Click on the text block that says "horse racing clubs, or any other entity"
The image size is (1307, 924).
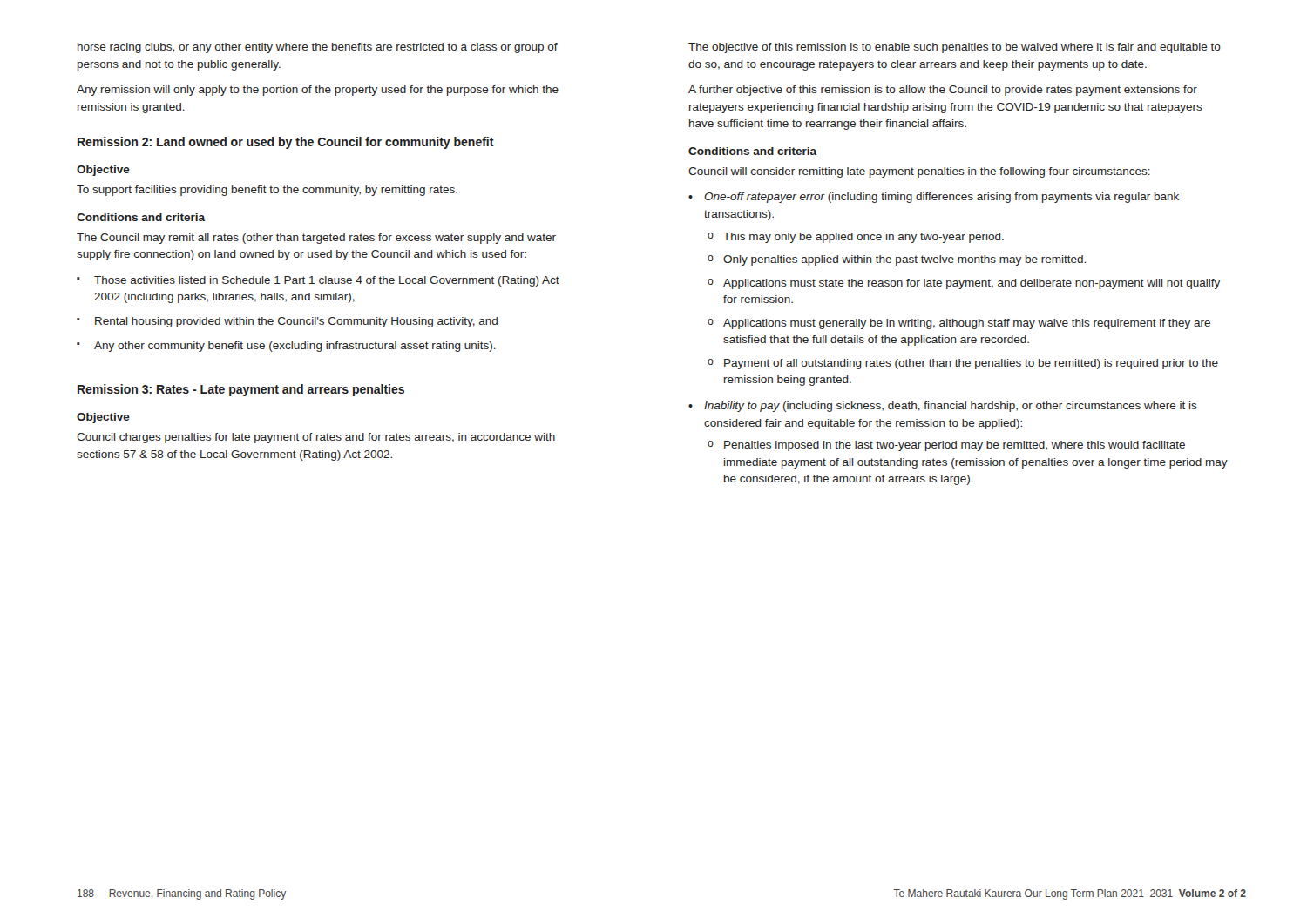coord(321,77)
